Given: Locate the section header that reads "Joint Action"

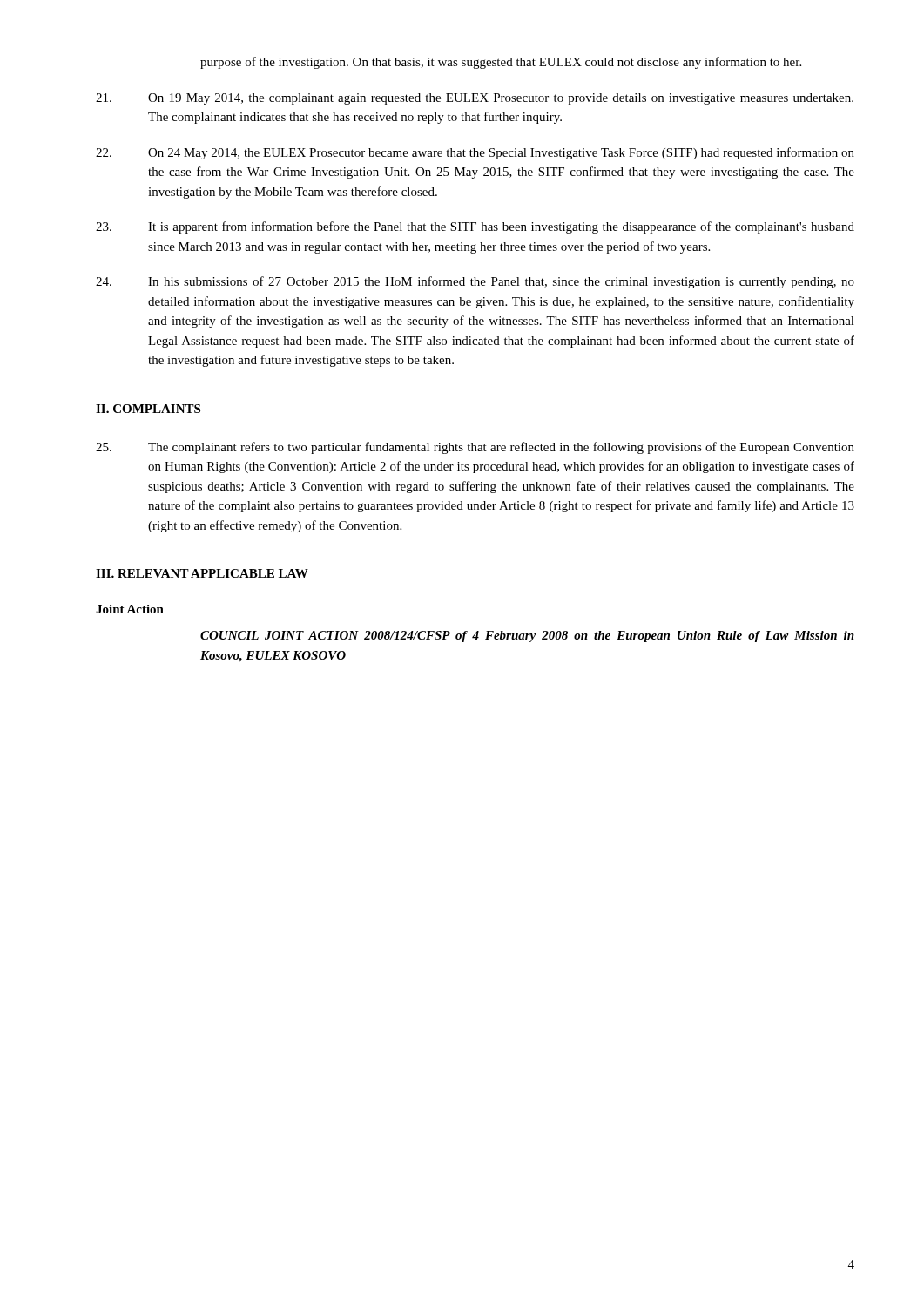Looking at the screenshot, I should pyautogui.click(x=130, y=609).
